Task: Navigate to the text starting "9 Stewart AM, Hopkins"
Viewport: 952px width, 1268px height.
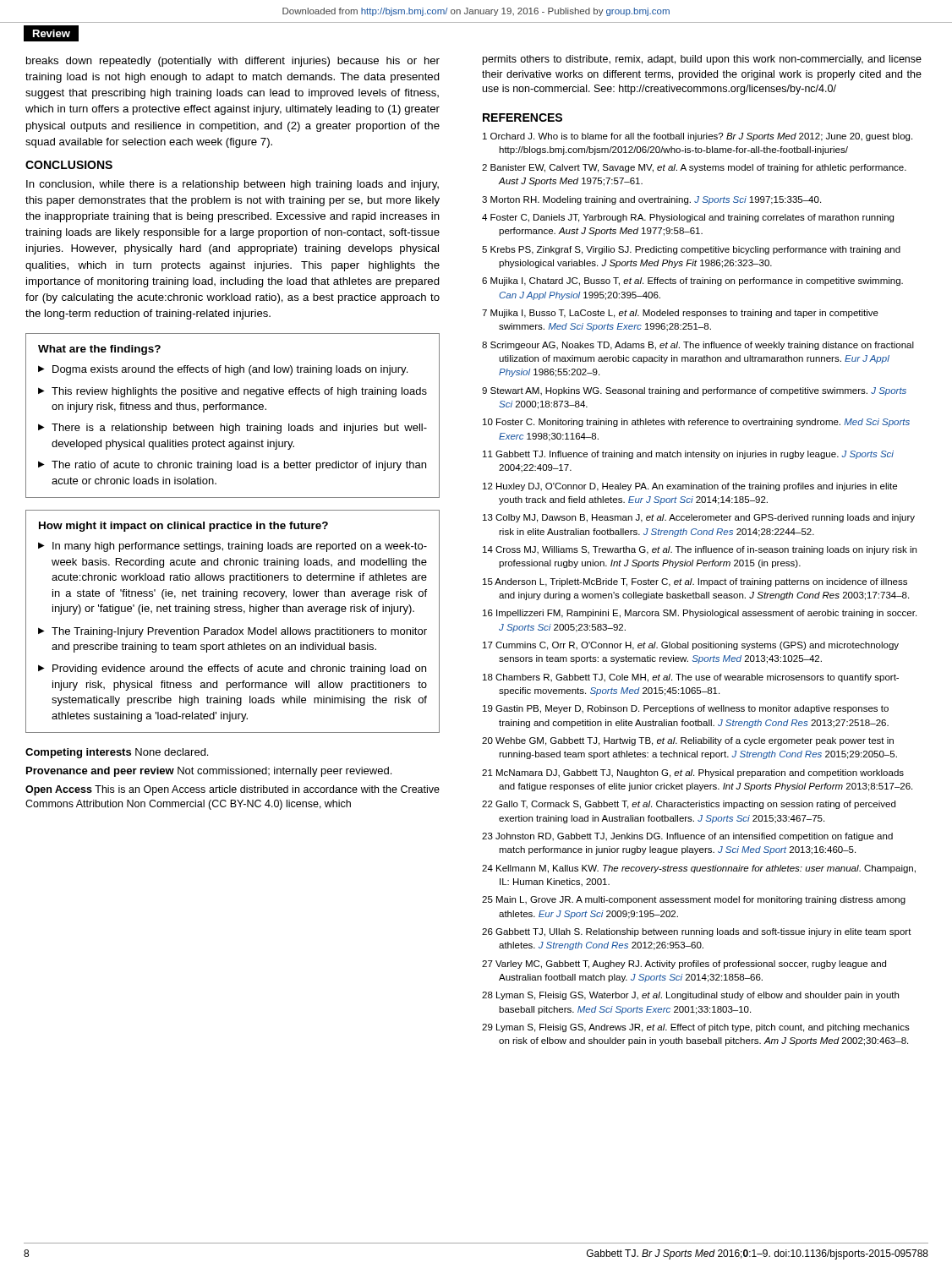Action: [694, 397]
